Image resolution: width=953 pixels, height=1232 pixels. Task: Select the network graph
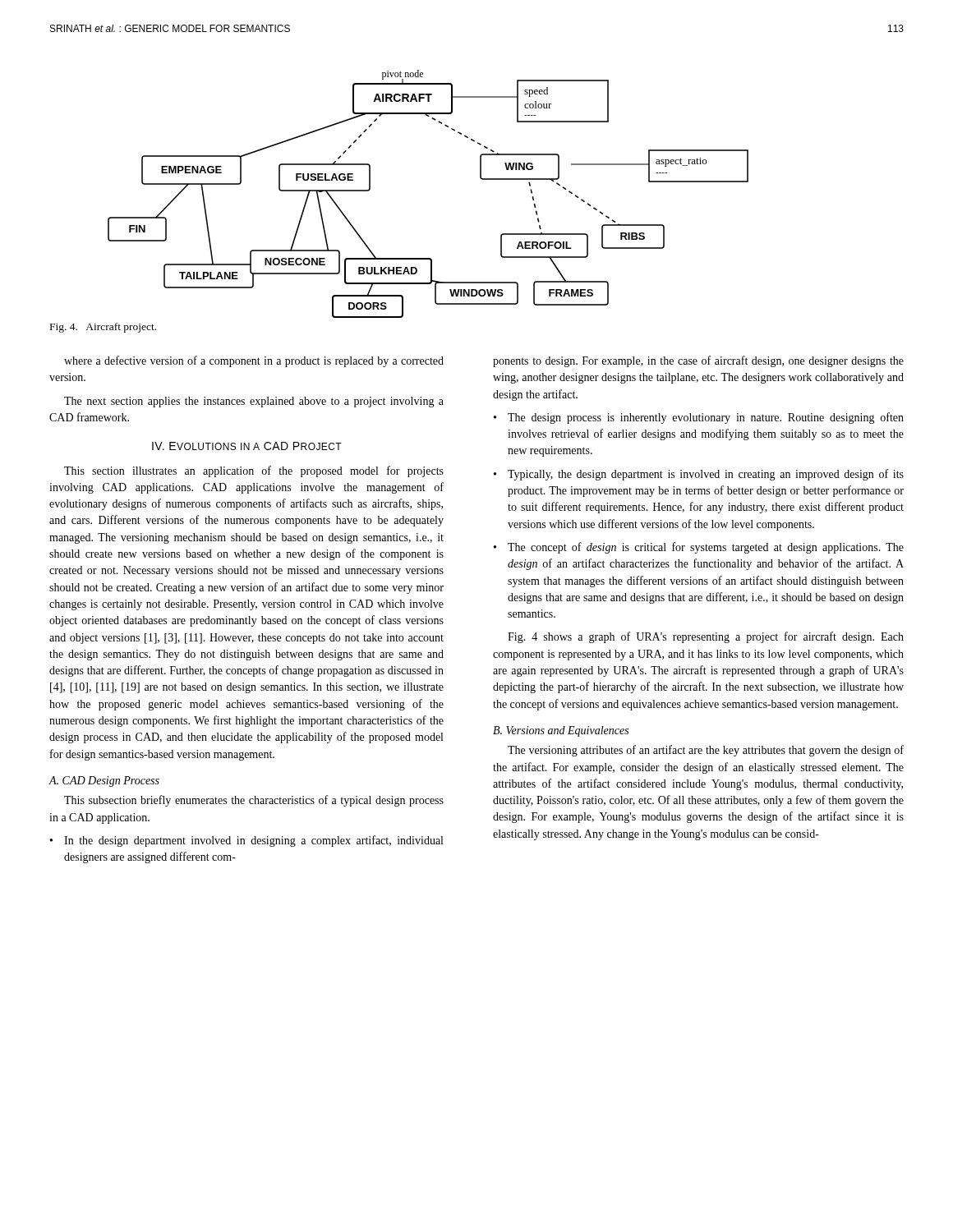[476, 181]
